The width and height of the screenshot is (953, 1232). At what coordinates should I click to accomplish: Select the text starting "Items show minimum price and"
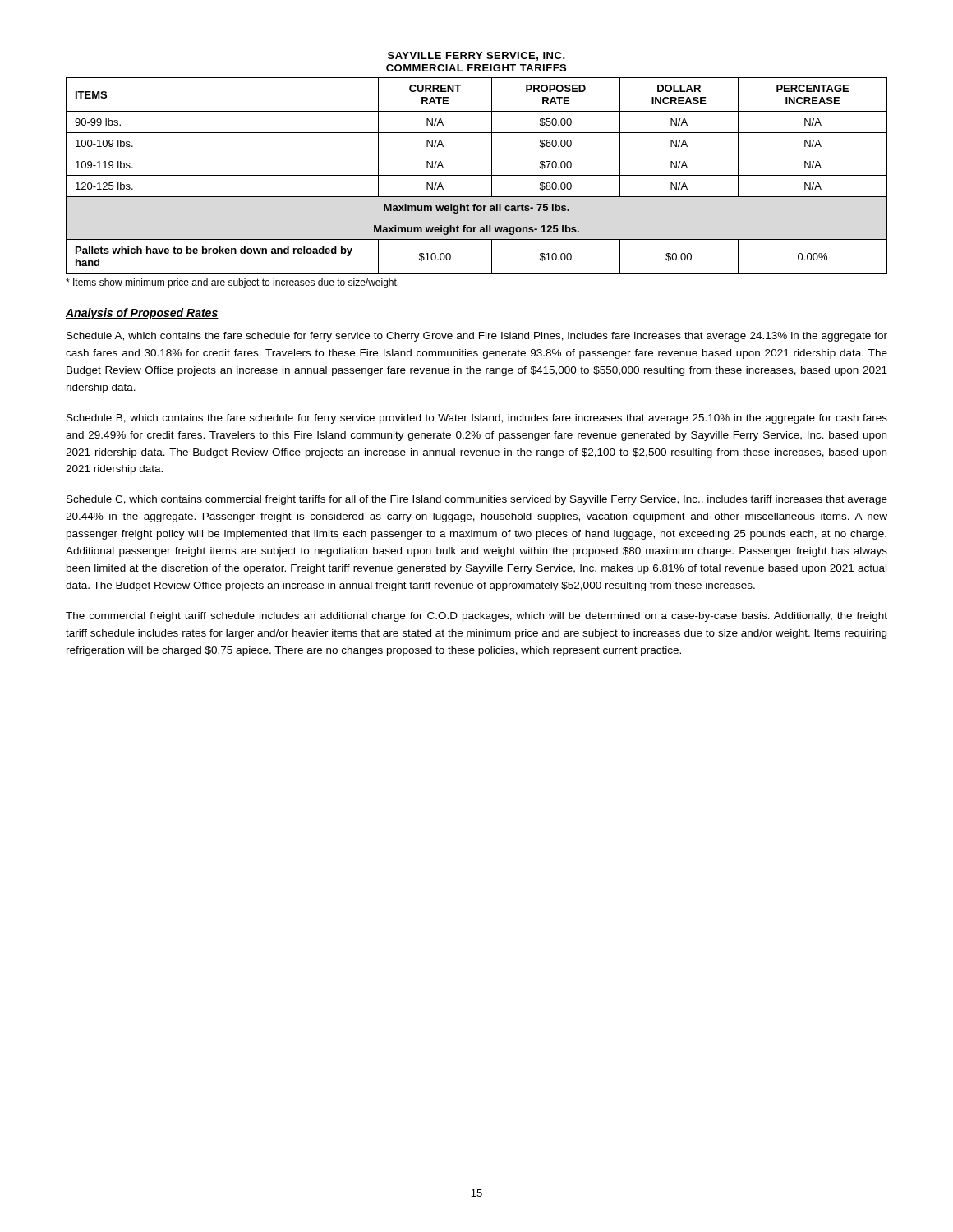click(233, 283)
